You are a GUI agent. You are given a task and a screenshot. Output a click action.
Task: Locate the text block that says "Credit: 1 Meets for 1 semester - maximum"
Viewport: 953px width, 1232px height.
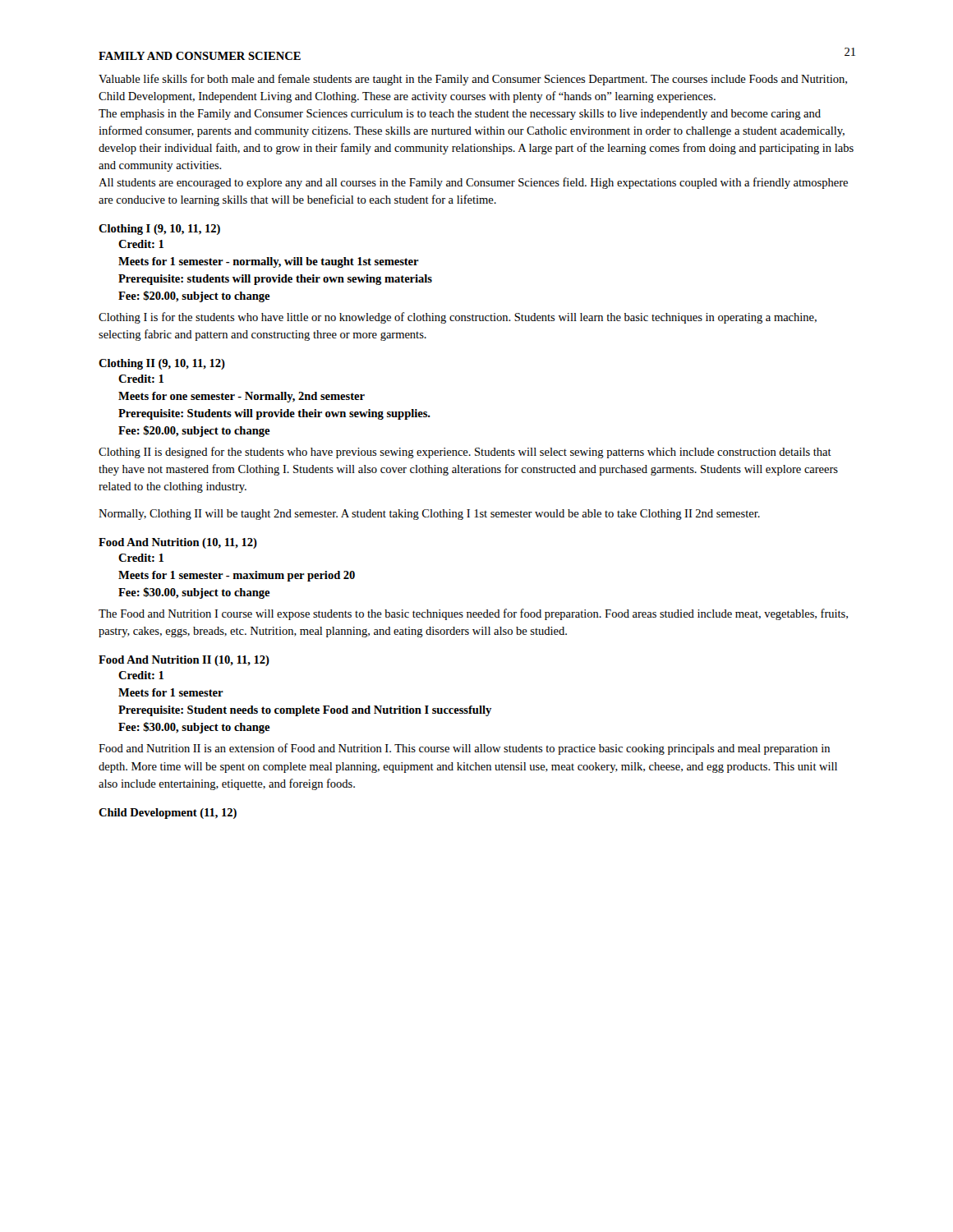coord(237,575)
